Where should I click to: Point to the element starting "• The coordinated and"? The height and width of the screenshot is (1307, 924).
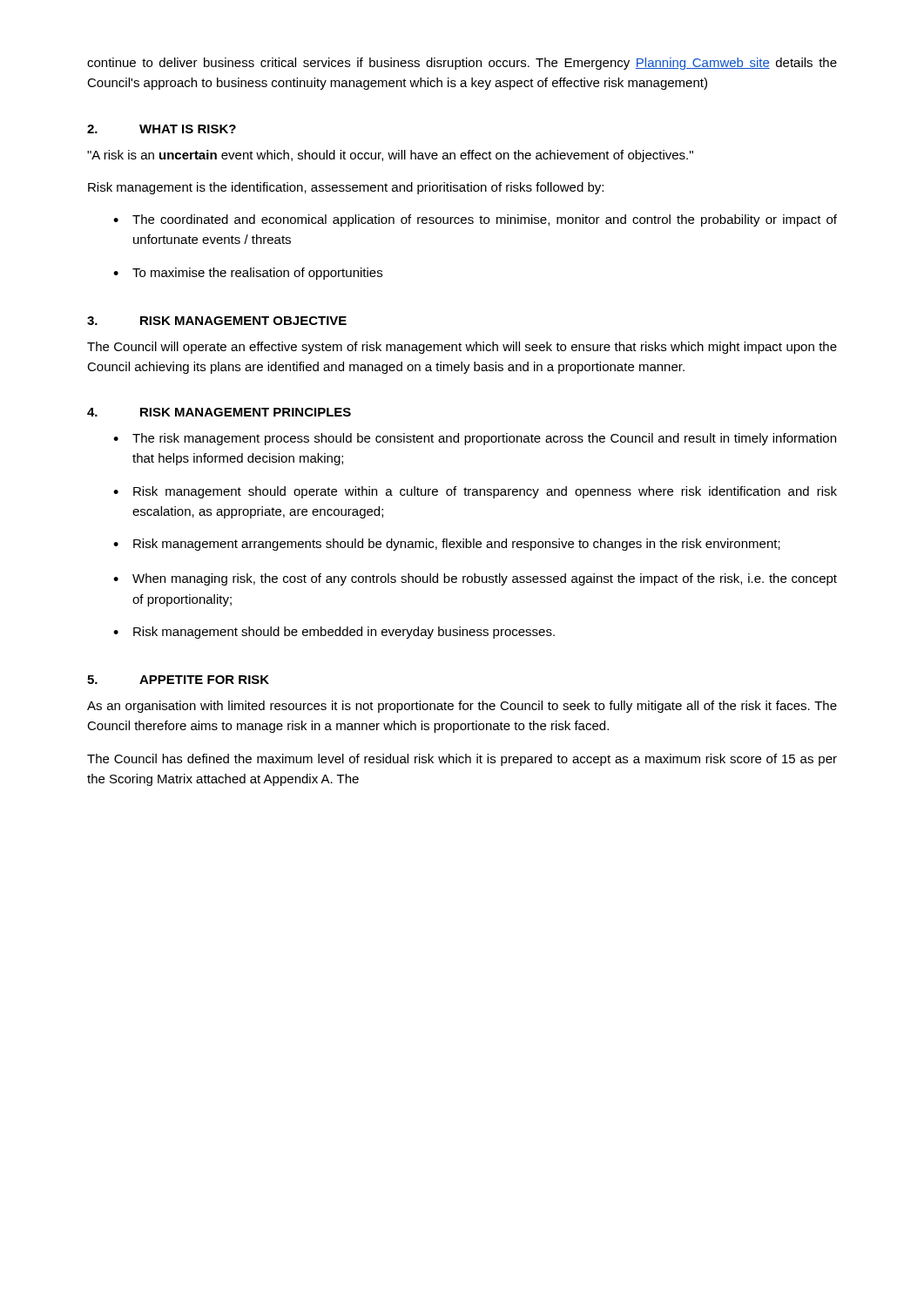475,229
